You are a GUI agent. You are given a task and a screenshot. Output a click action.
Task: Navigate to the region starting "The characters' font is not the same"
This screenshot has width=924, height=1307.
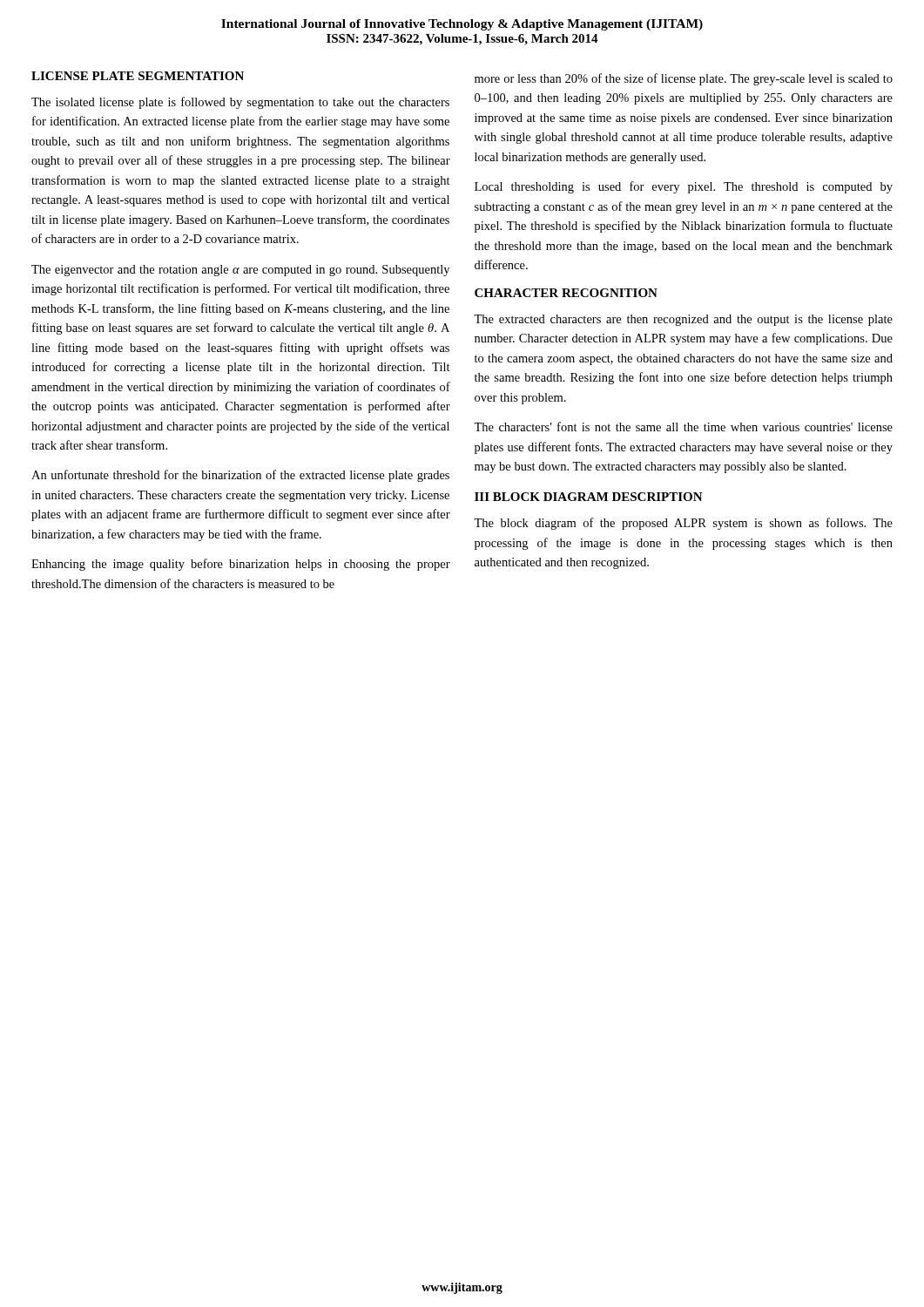click(683, 447)
